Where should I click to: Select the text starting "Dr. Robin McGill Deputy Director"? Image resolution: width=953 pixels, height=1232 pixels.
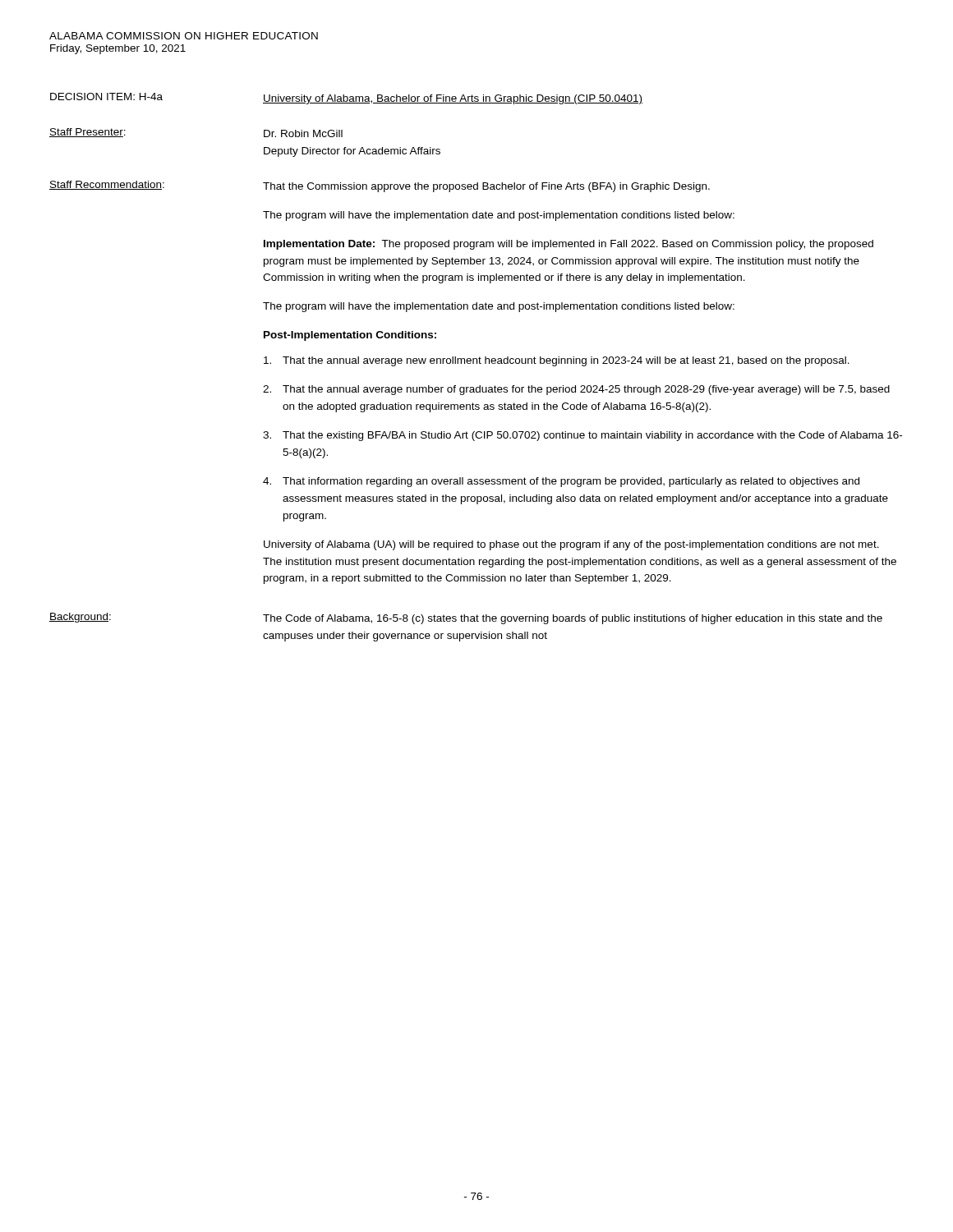(352, 142)
